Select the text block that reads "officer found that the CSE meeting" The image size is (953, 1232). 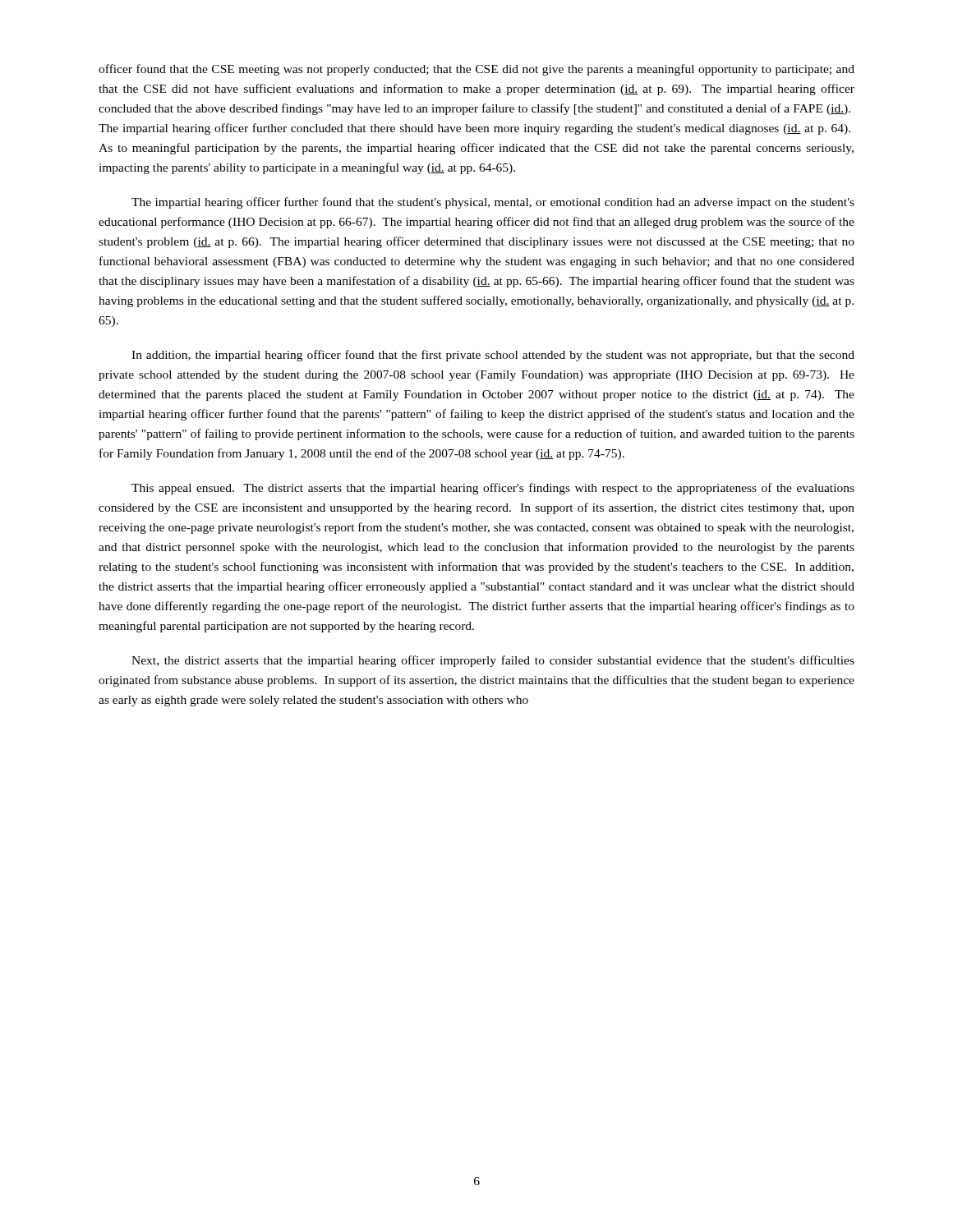(x=476, y=118)
